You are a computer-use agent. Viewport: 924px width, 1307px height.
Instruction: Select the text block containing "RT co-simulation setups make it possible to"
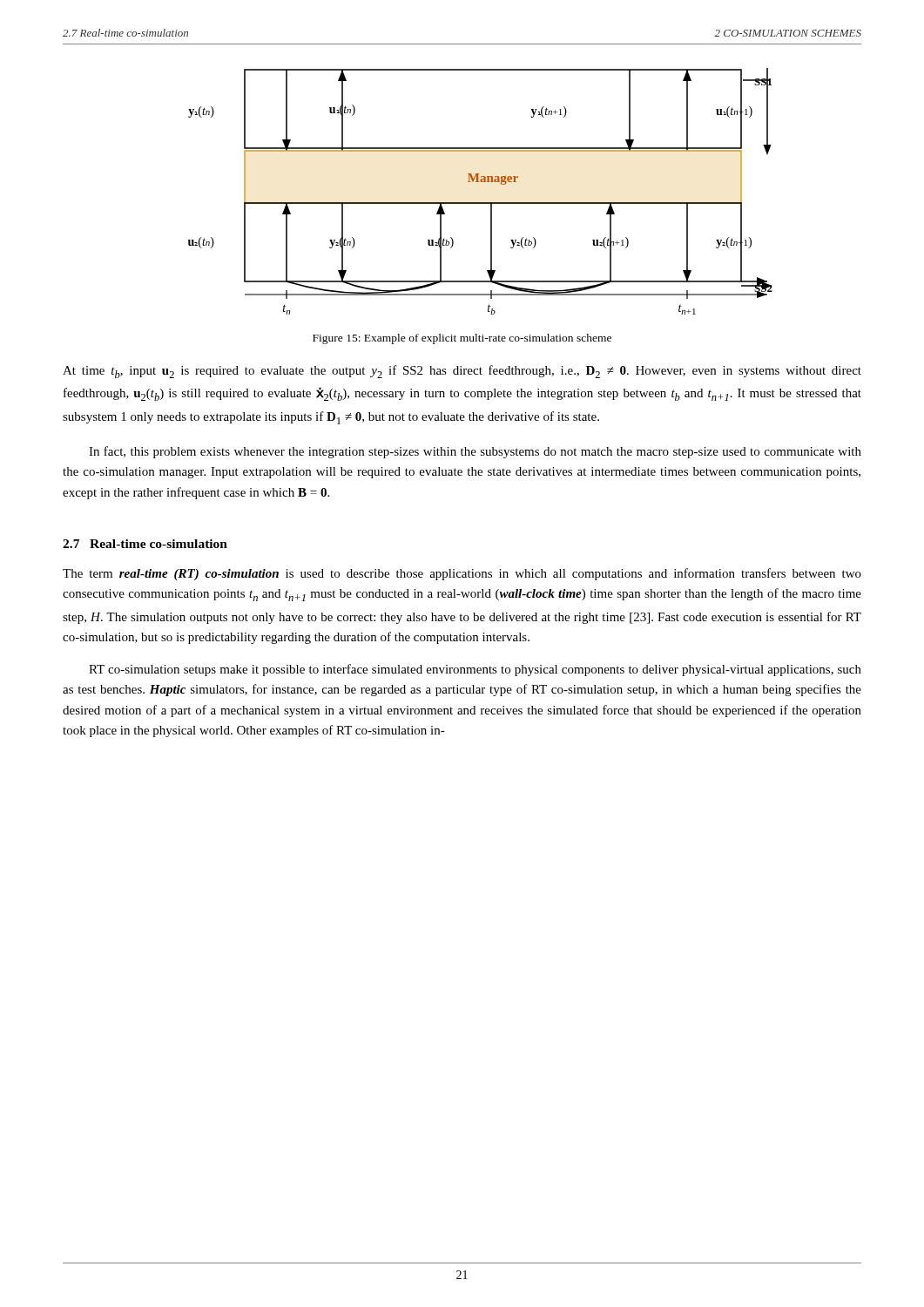point(462,700)
